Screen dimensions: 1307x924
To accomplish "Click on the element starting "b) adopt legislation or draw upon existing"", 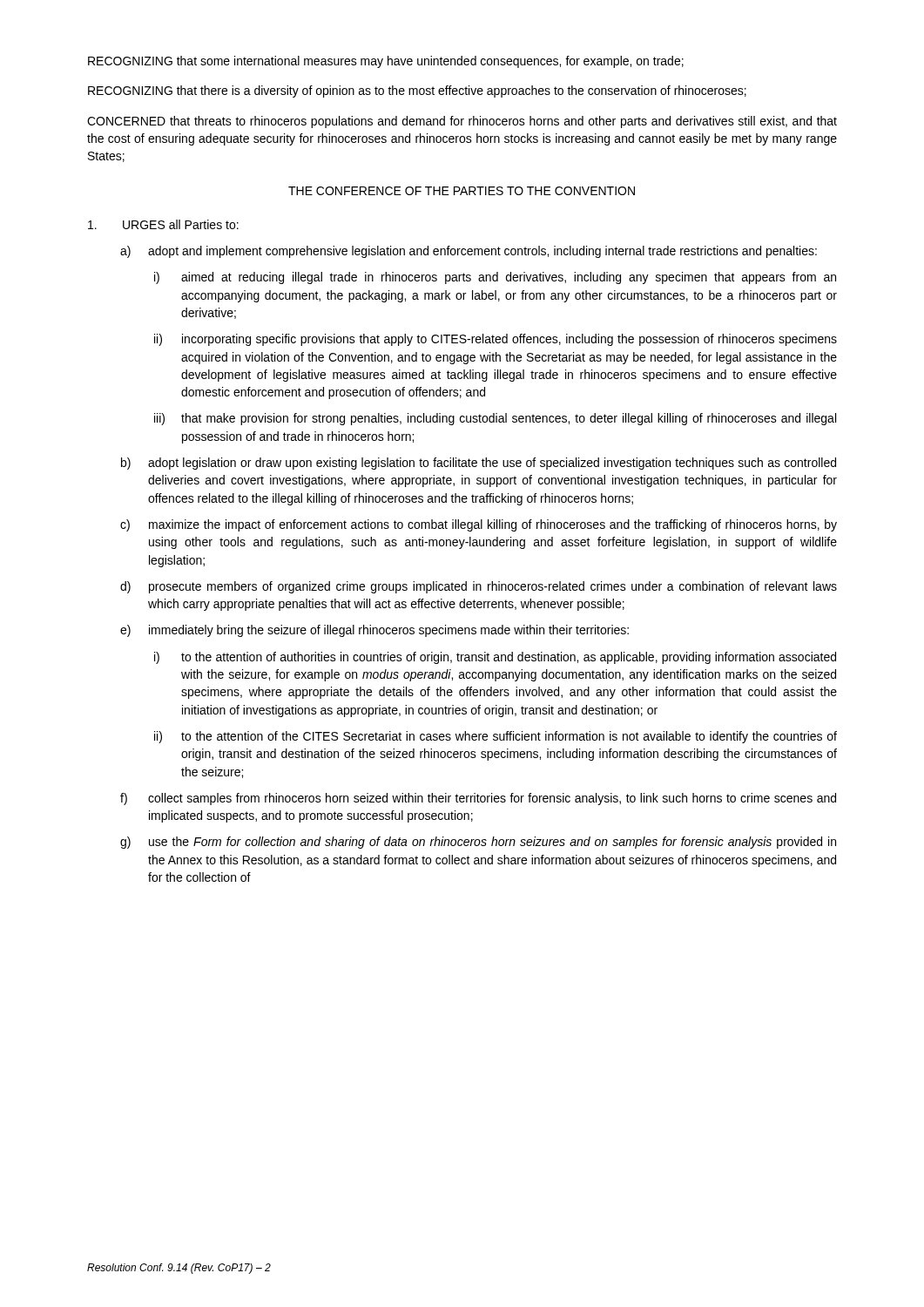I will [479, 481].
